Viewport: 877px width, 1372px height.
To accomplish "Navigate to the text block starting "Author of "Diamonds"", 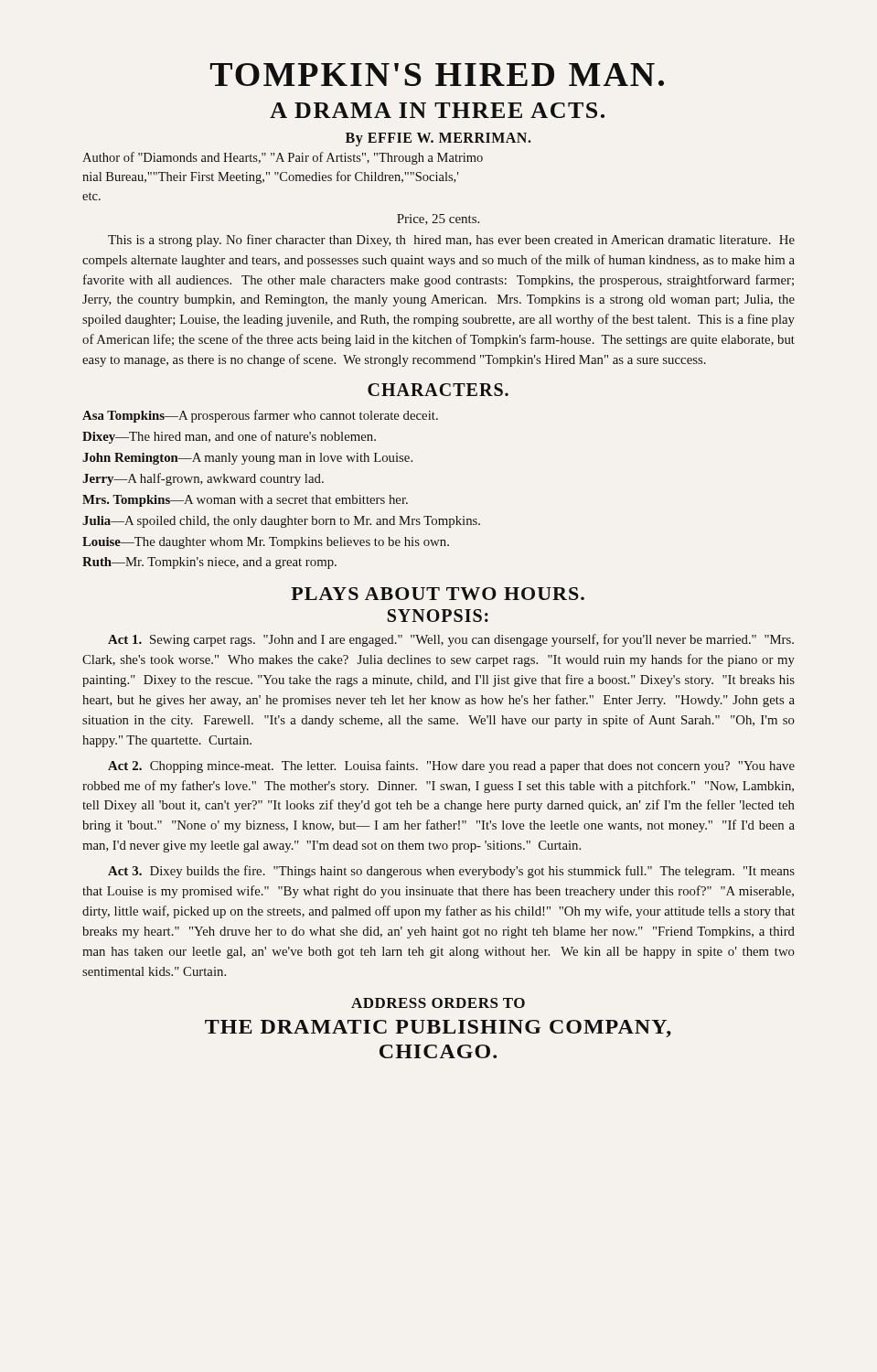I will (283, 176).
